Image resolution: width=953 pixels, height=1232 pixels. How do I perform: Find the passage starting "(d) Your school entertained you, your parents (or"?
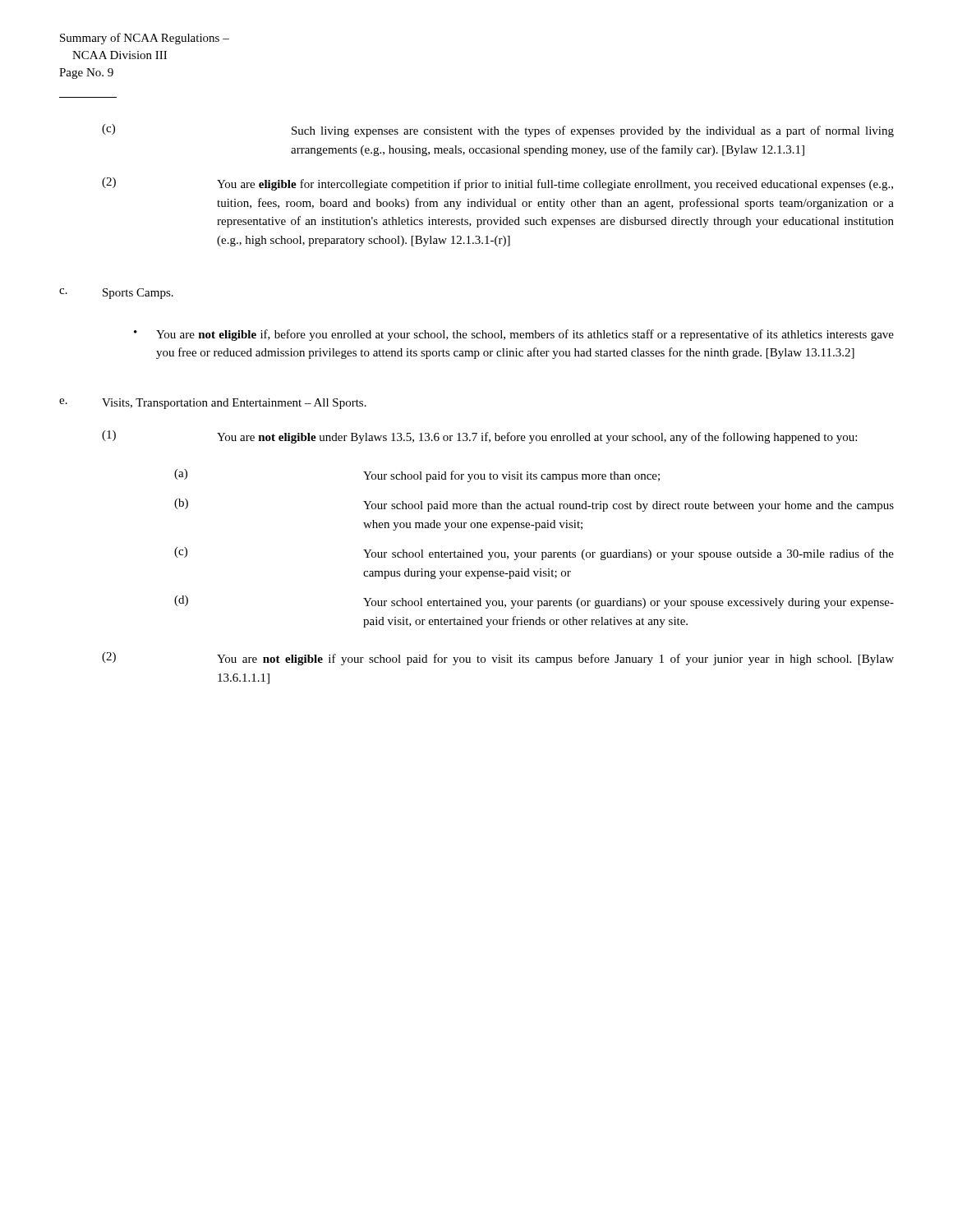(x=476, y=611)
